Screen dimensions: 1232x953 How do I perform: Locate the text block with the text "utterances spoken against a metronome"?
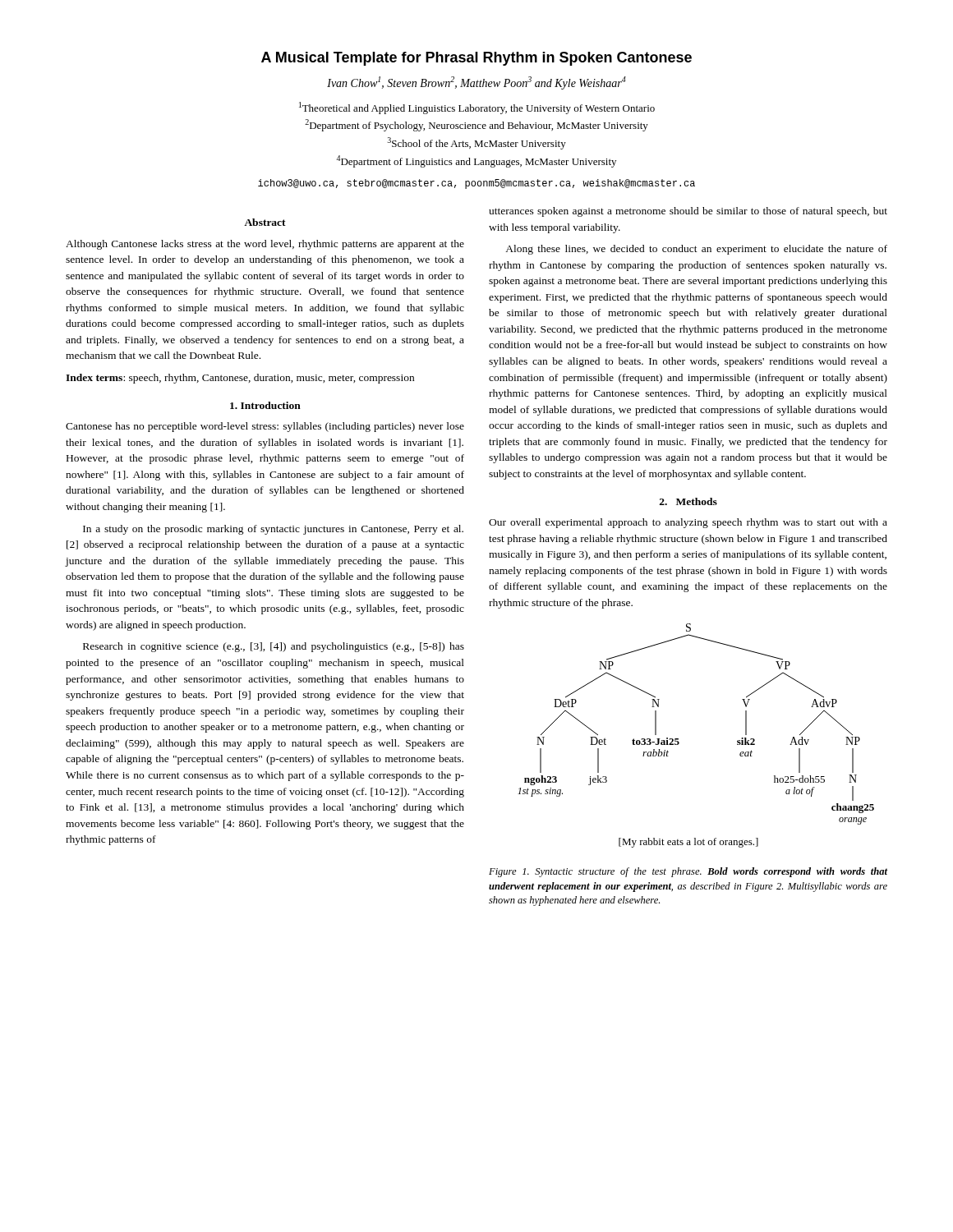(x=688, y=342)
